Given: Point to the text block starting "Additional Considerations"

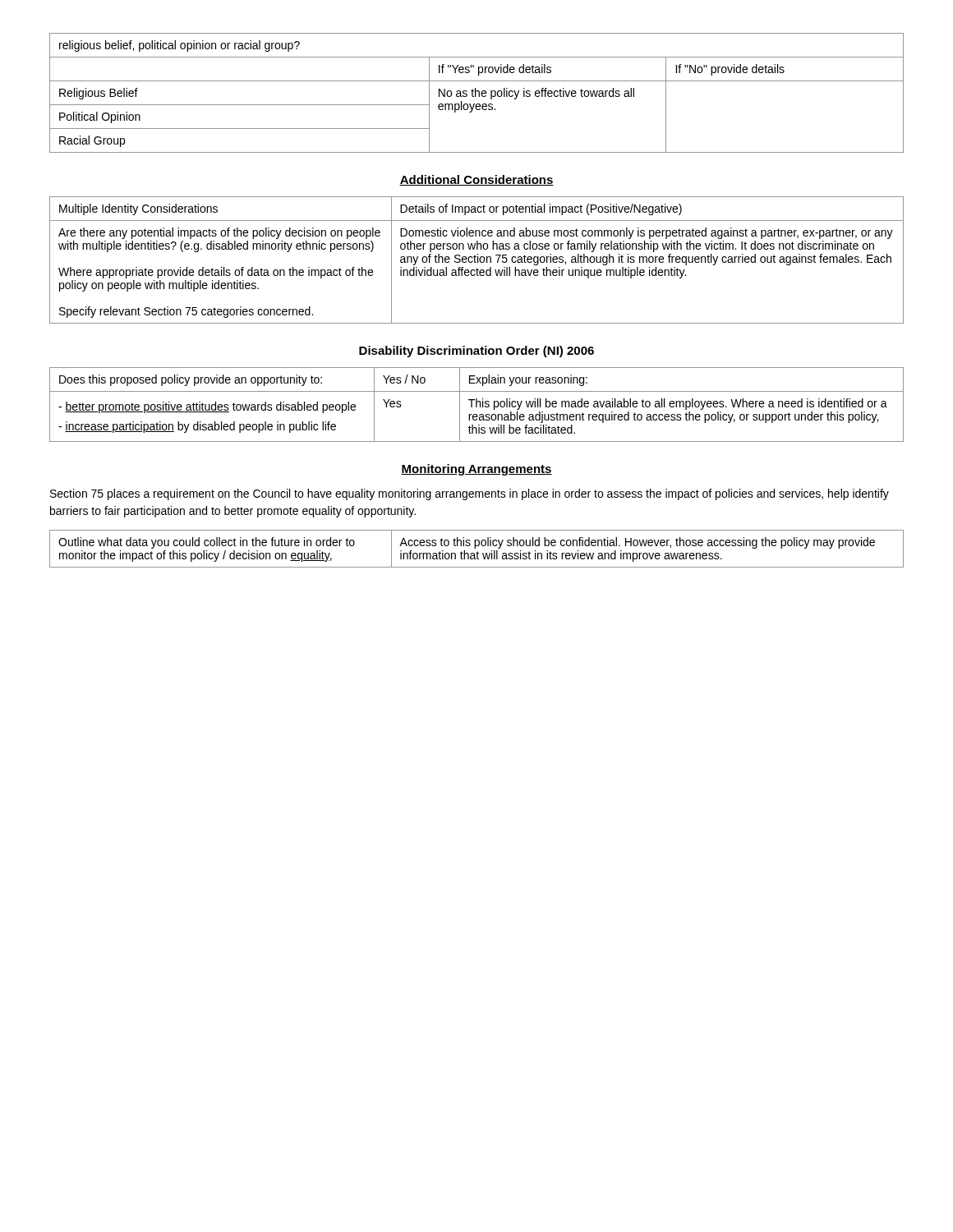Looking at the screenshot, I should coord(476,179).
